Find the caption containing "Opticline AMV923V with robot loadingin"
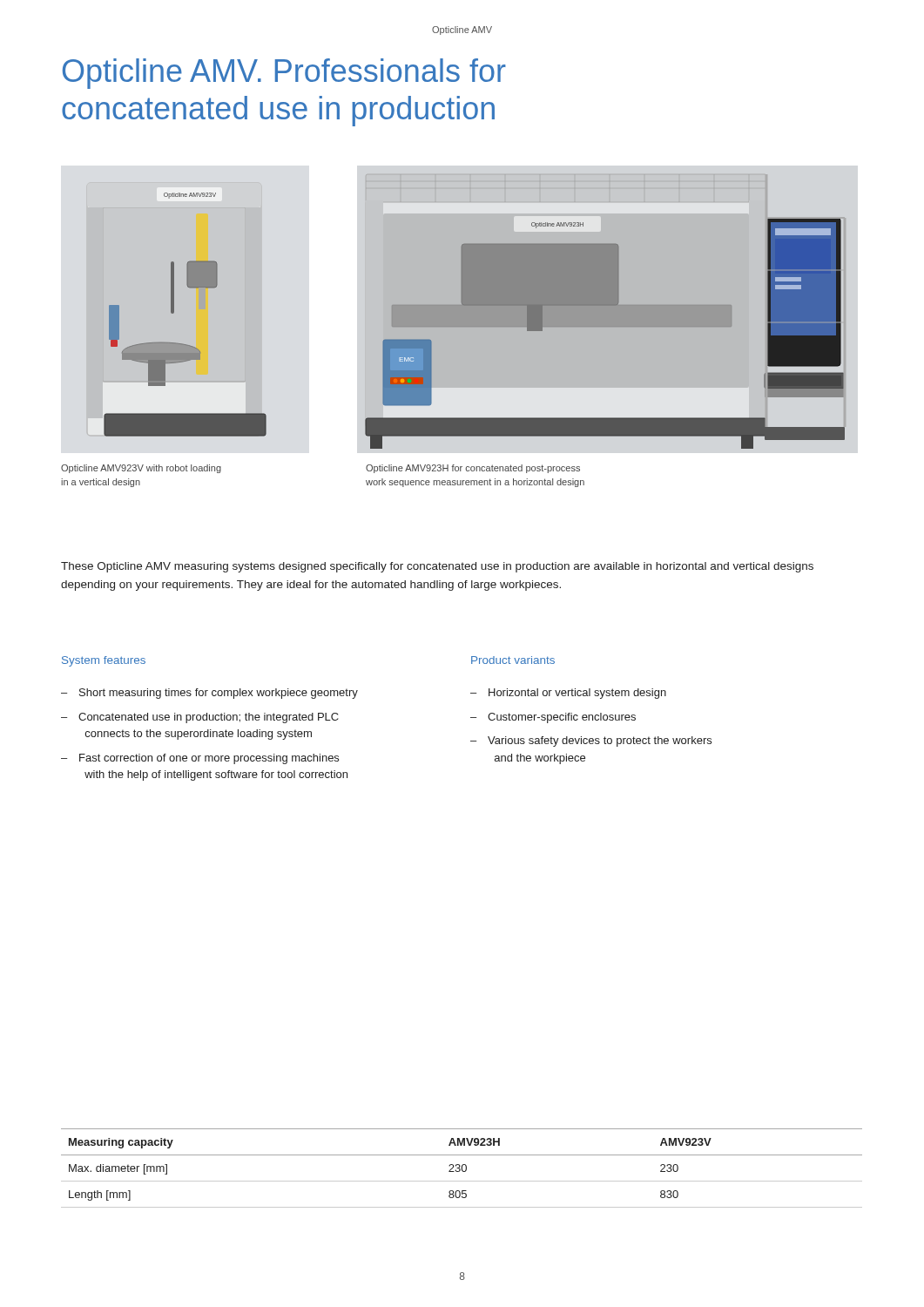Image resolution: width=924 pixels, height=1307 pixels. [141, 475]
